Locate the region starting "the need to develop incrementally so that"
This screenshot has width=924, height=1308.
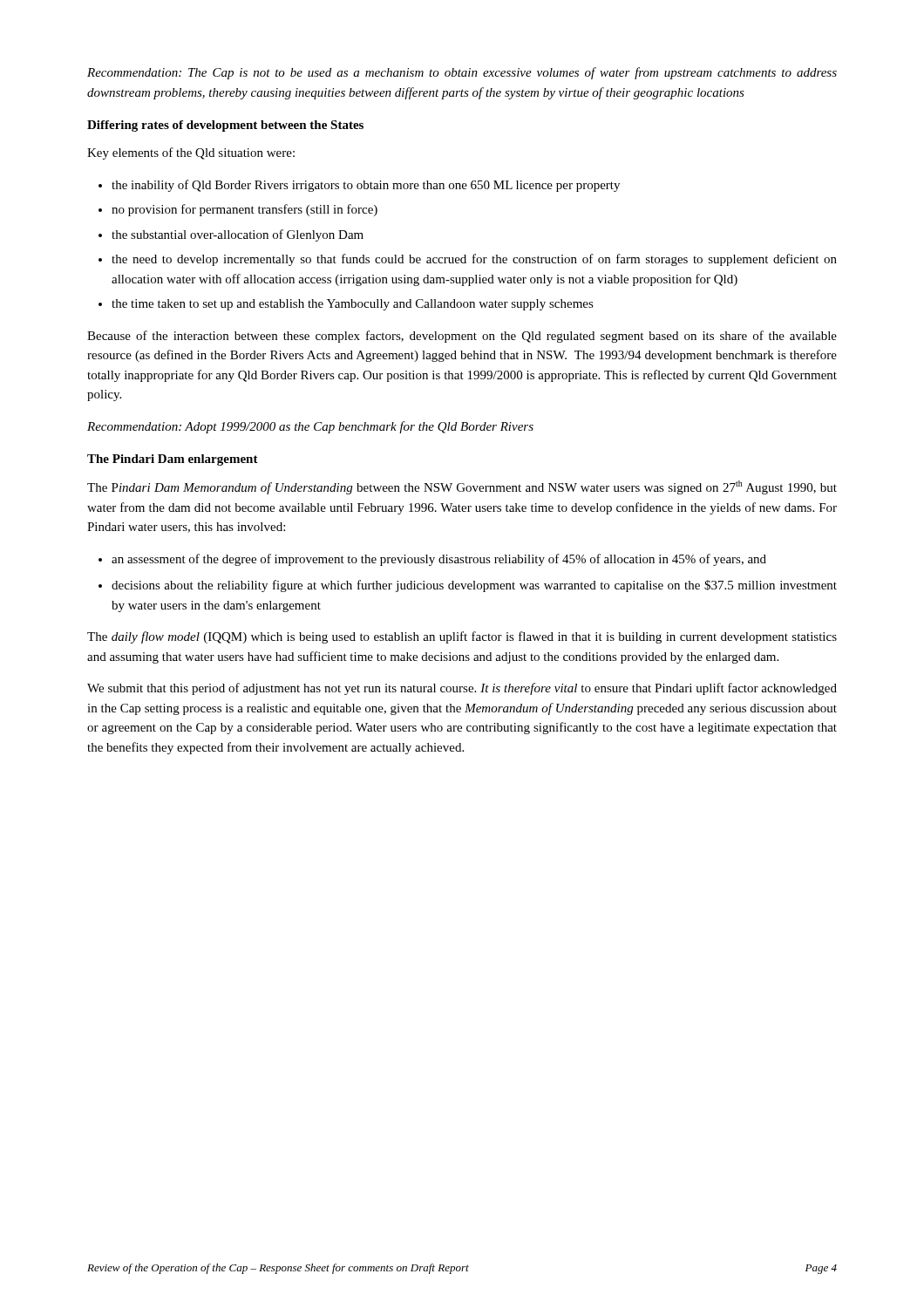coord(474,269)
